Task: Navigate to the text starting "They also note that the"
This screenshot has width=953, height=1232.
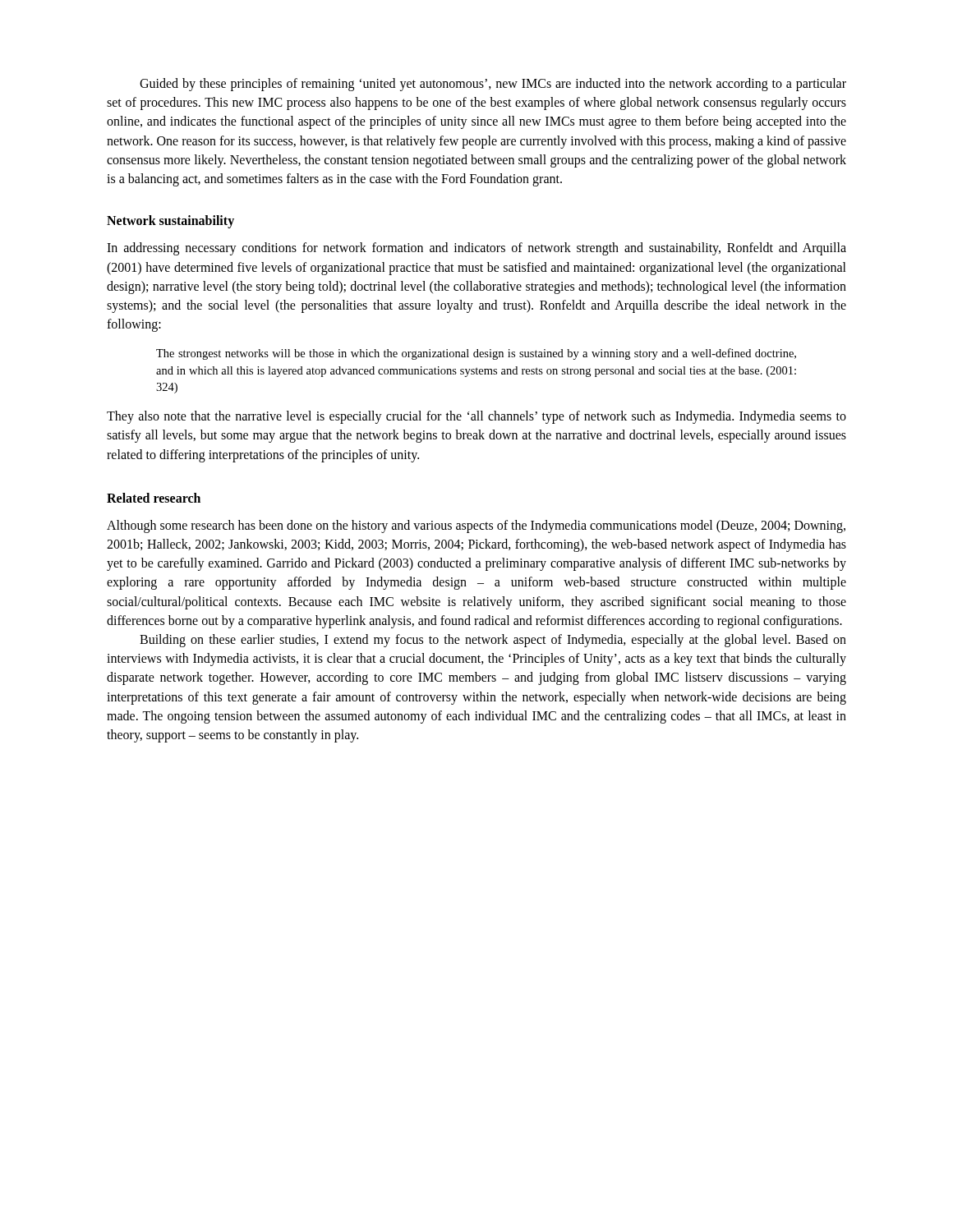Action: pos(476,435)
